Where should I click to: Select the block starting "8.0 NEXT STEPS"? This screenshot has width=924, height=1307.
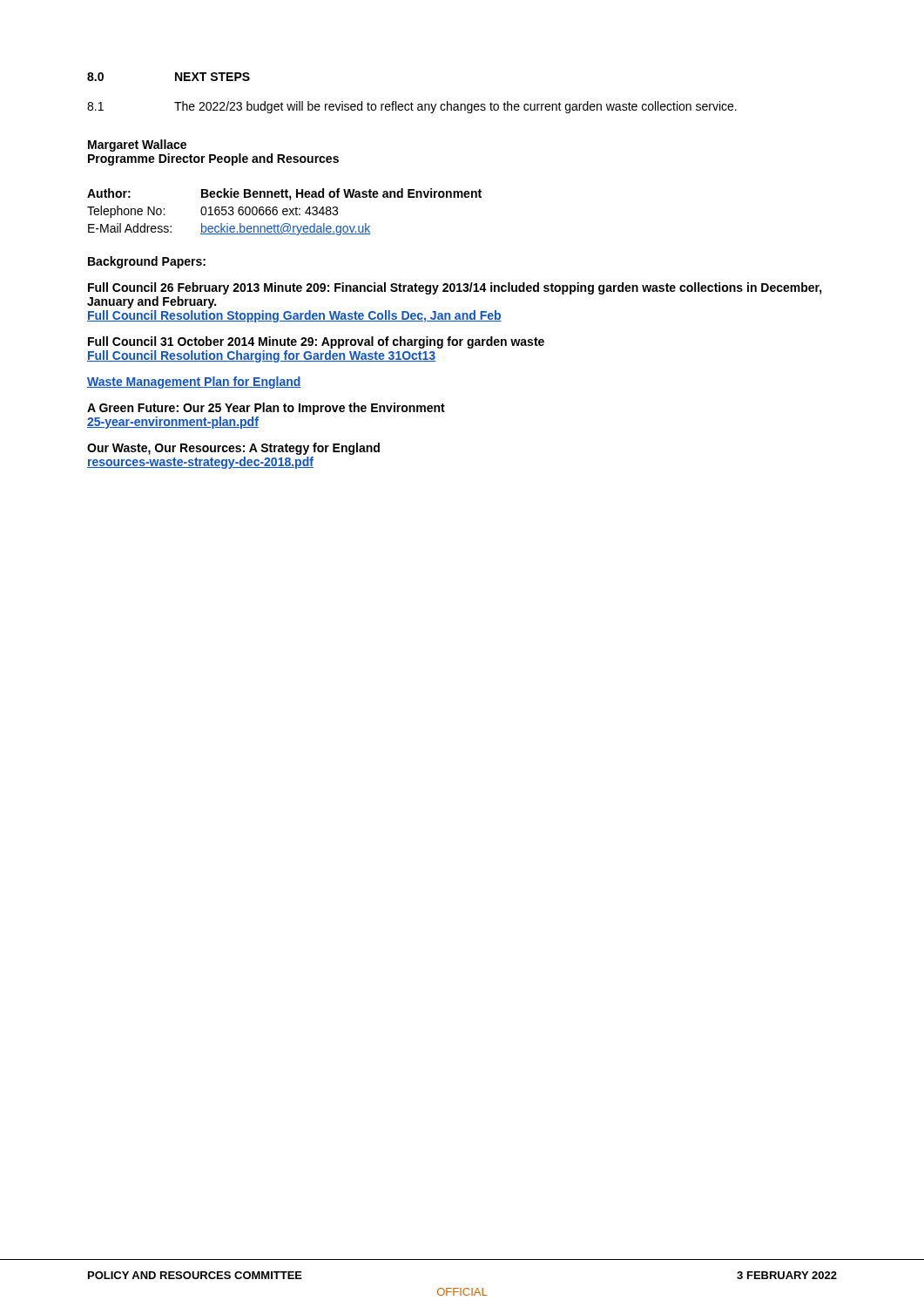pyautogui.click(x=169, y=77)
